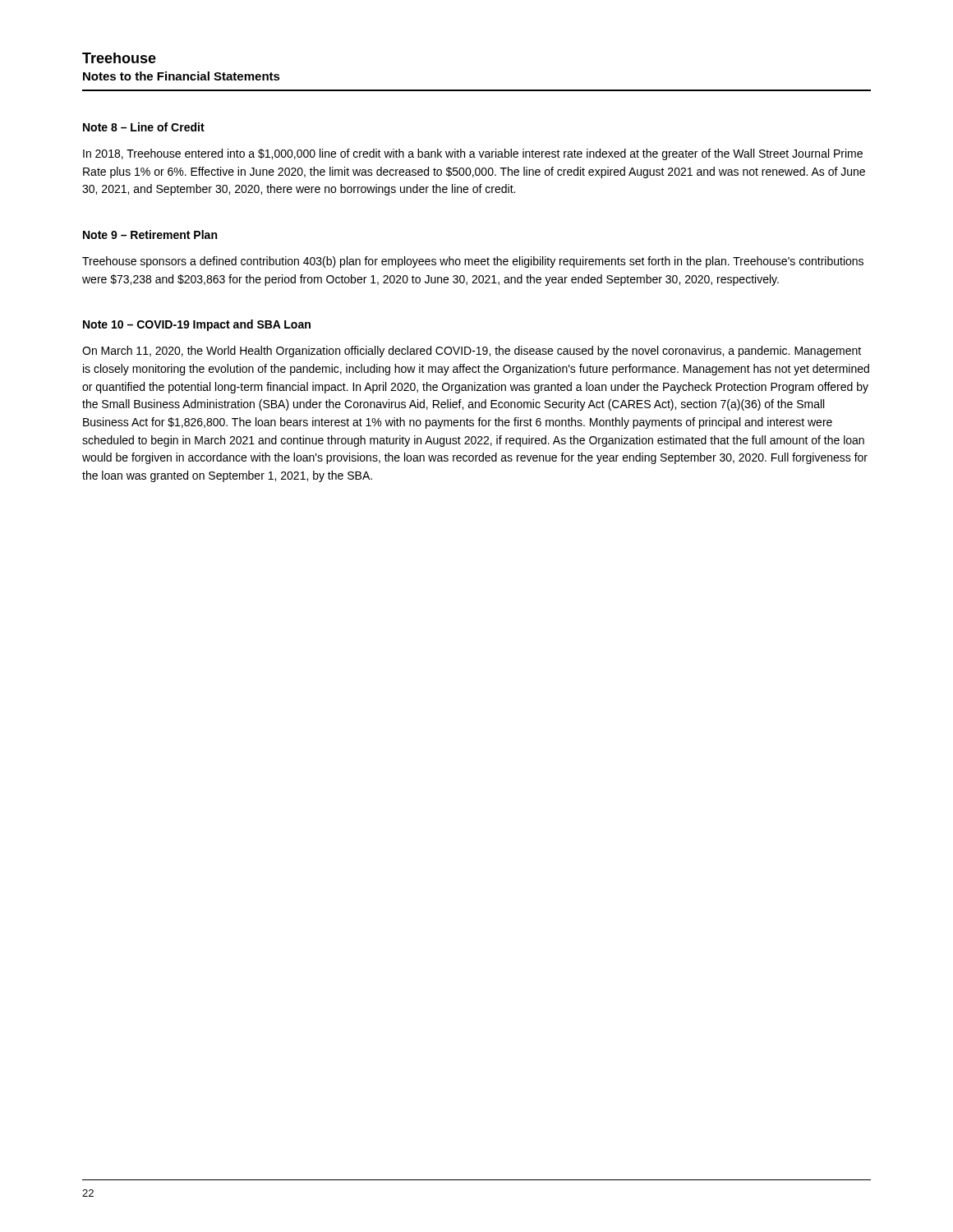Locate the section header that reads "Note 9 – Retirement"
953x1232 pixels.
tap(150, 235)
